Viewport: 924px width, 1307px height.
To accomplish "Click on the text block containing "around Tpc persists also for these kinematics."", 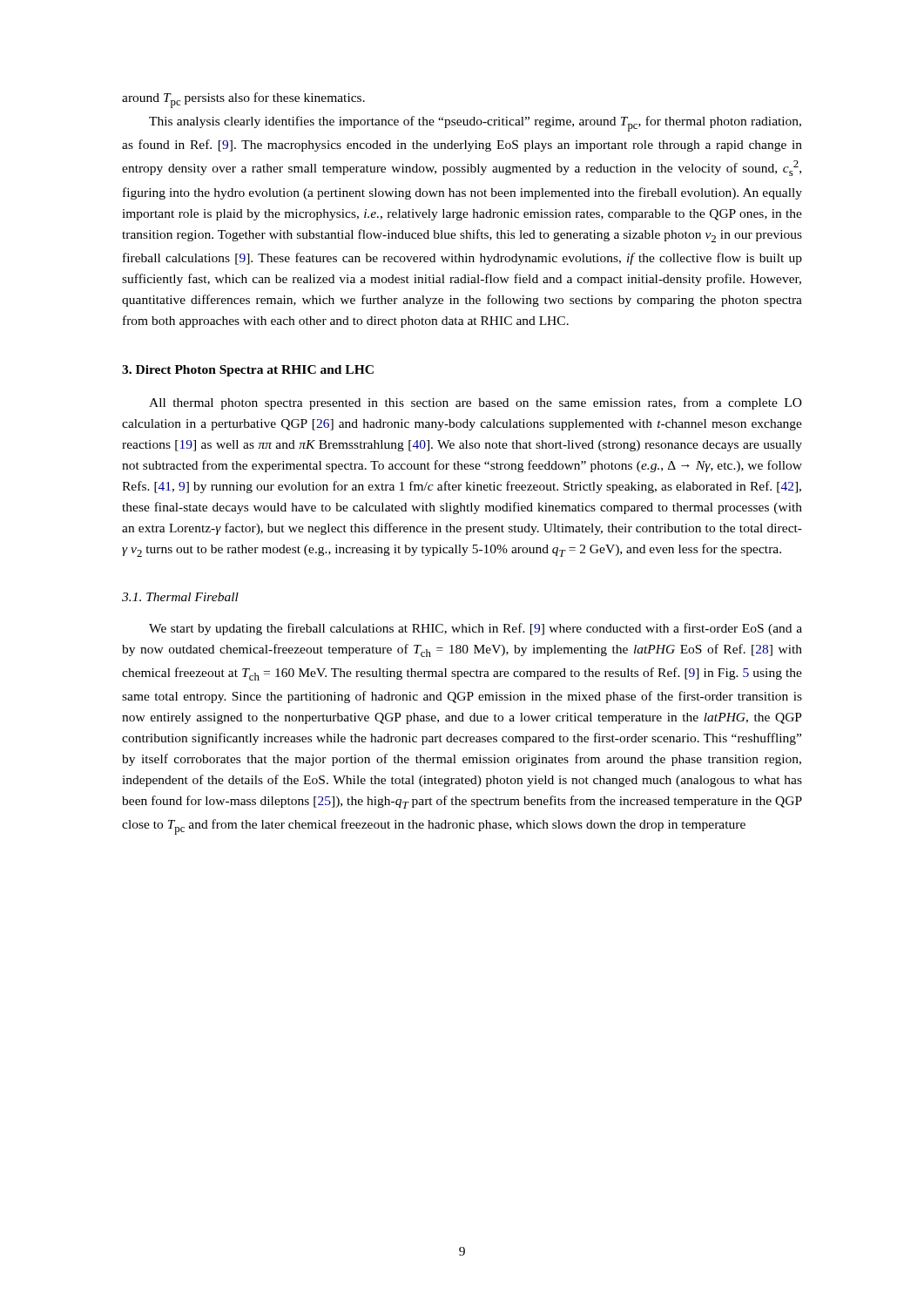I will (462, 209).
